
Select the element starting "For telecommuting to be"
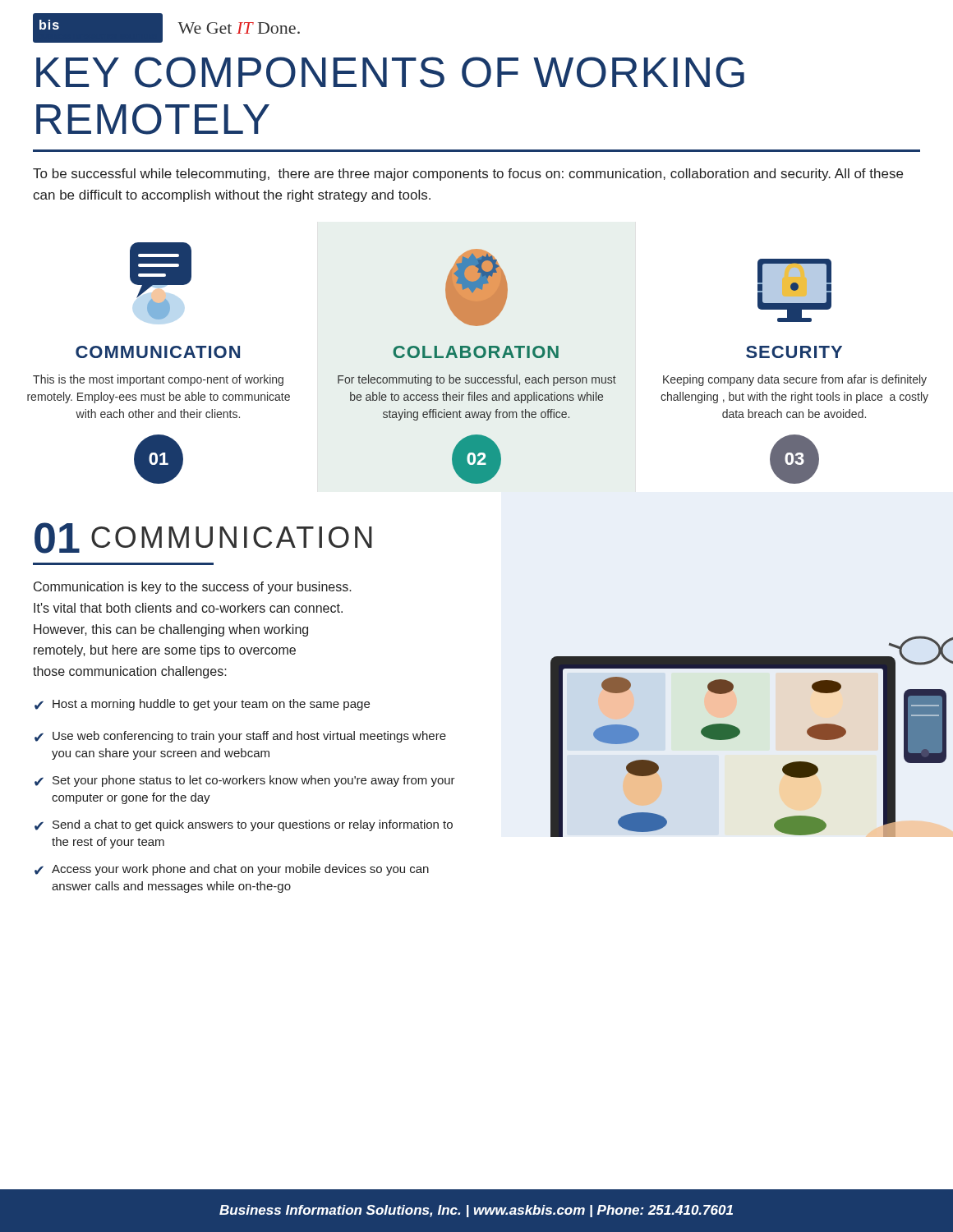476,397
